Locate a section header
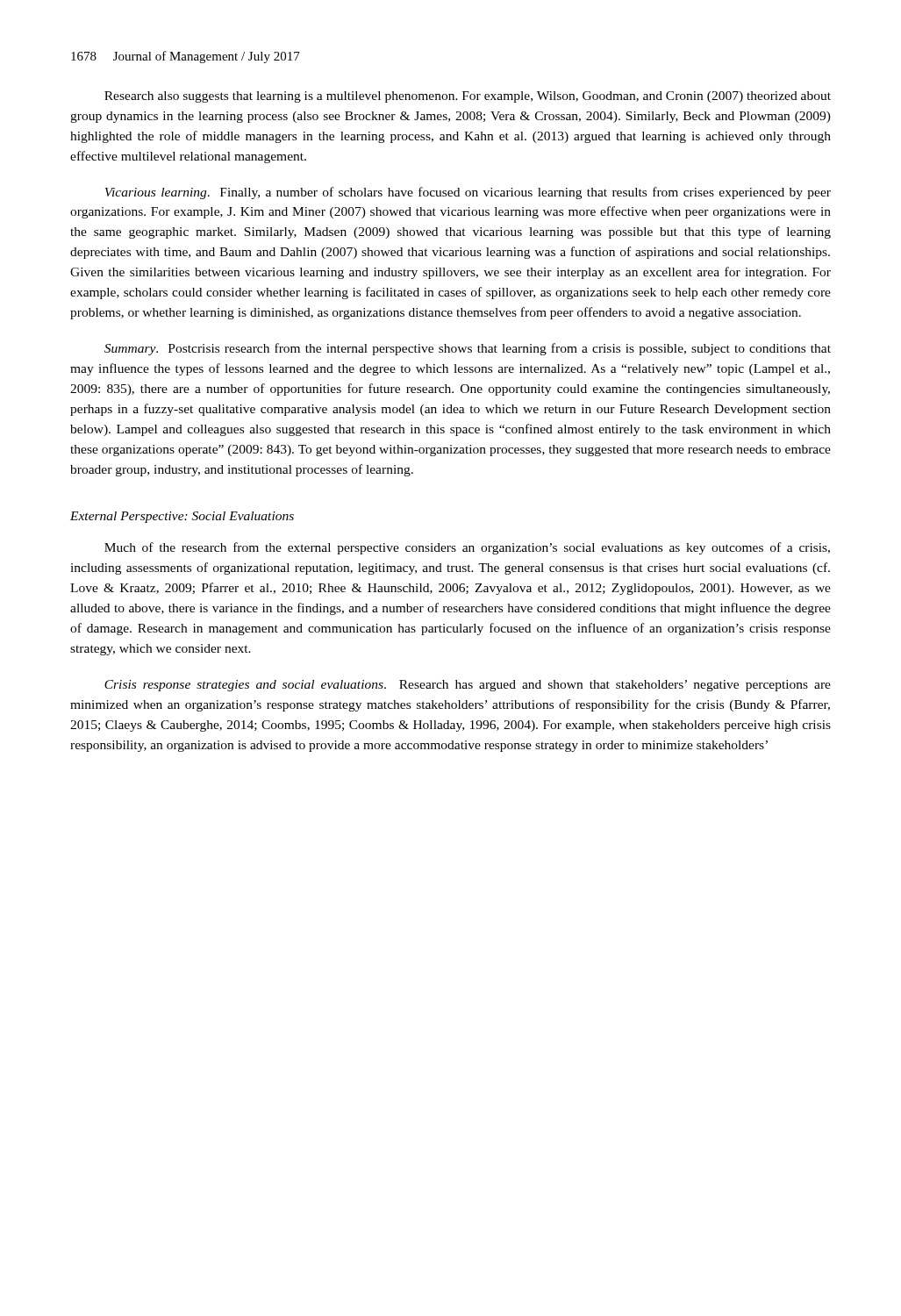901x1316 pixels. 182,515
